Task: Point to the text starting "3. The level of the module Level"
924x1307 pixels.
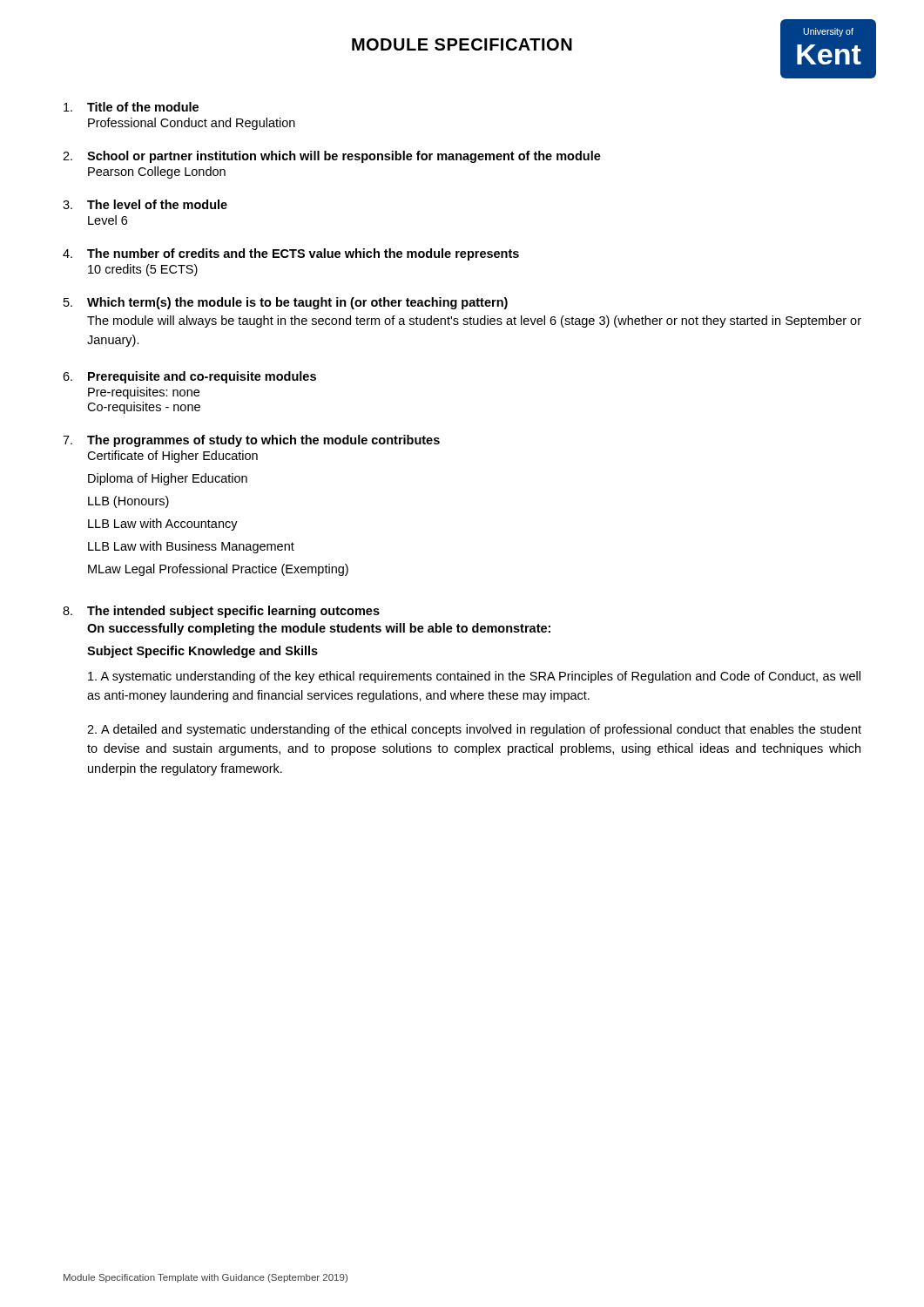Action: (x=145, y=204)
